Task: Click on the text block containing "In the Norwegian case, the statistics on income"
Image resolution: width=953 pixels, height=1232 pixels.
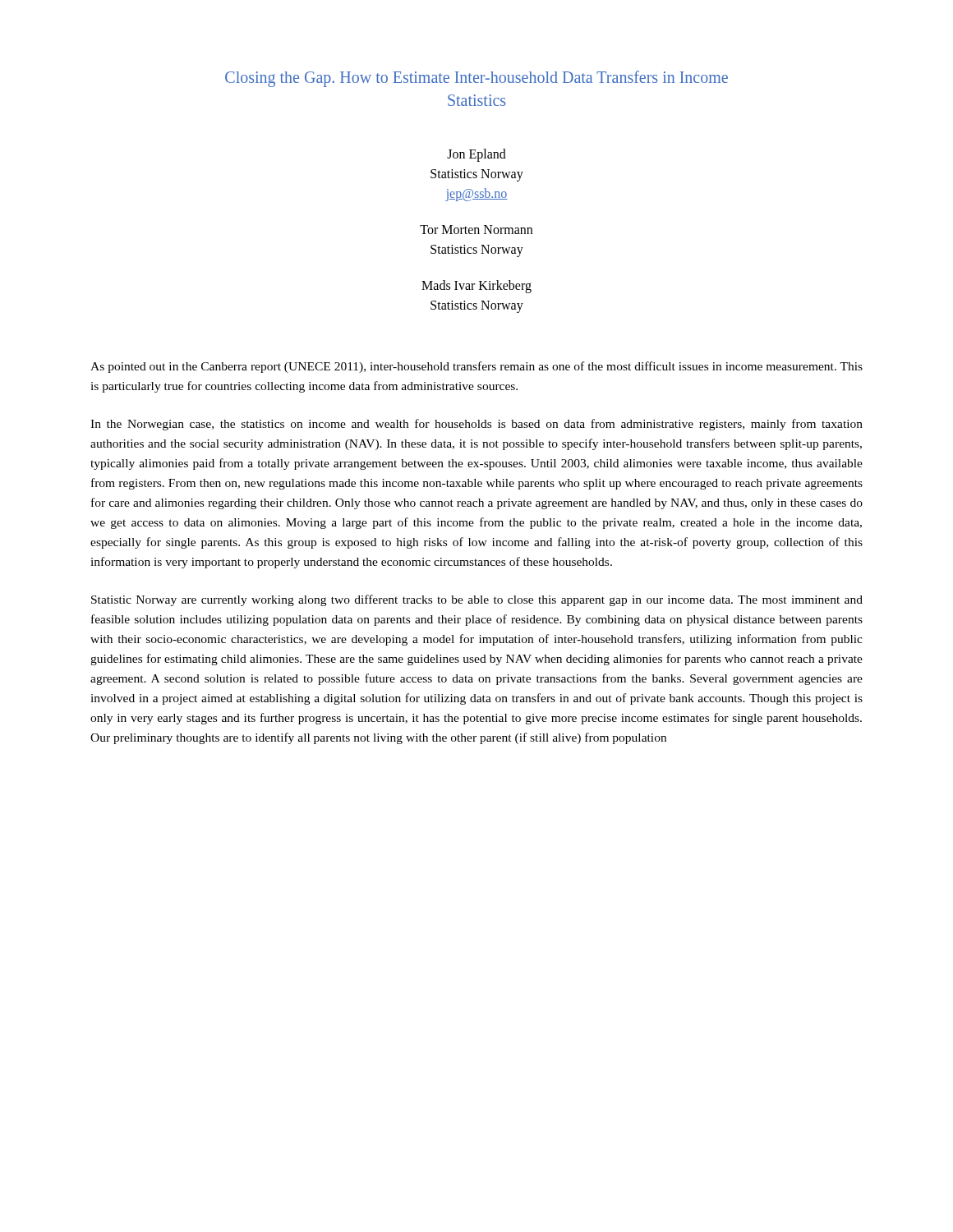Action: tap(476, 492)
